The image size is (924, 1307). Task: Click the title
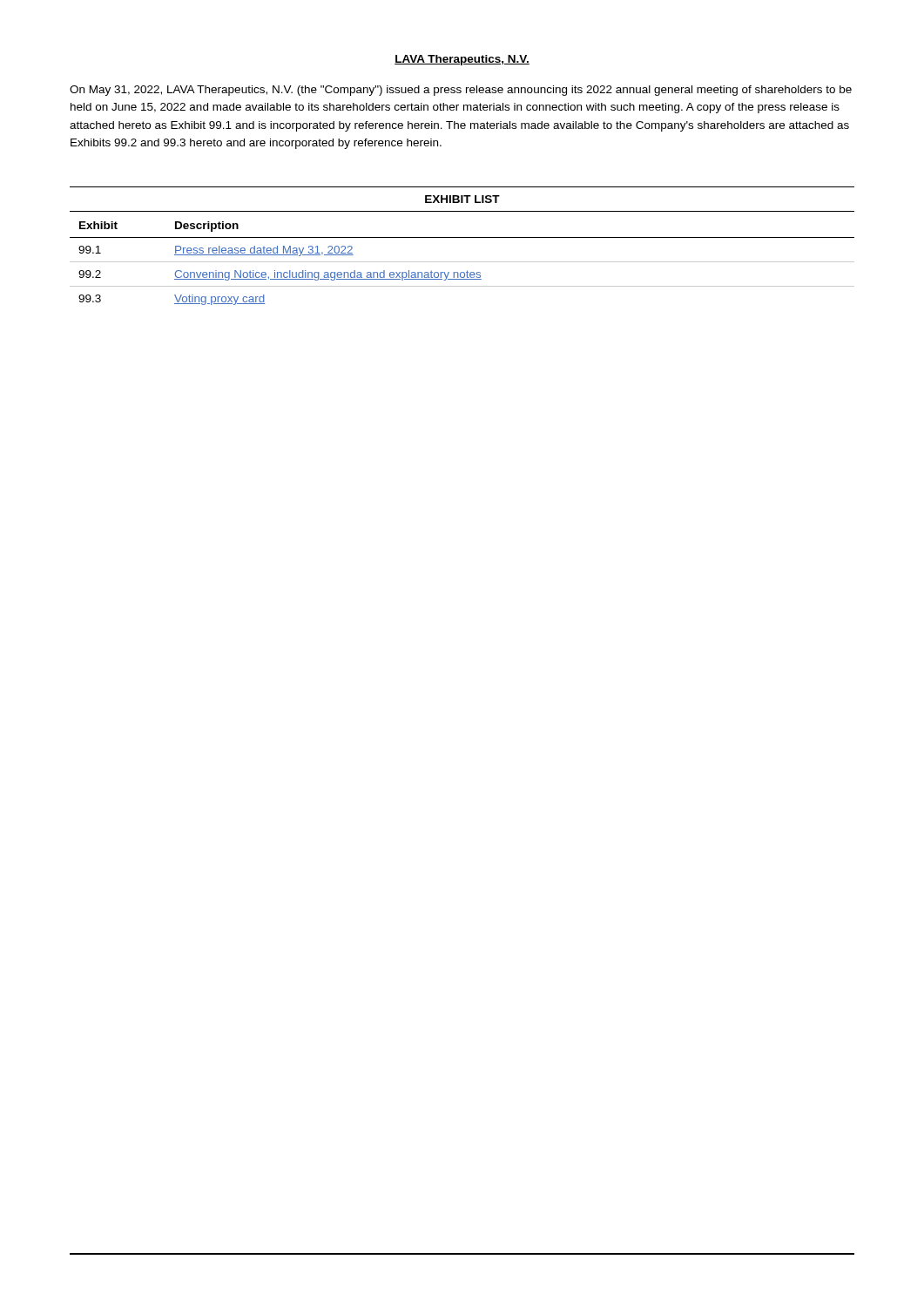coord(462,59)
